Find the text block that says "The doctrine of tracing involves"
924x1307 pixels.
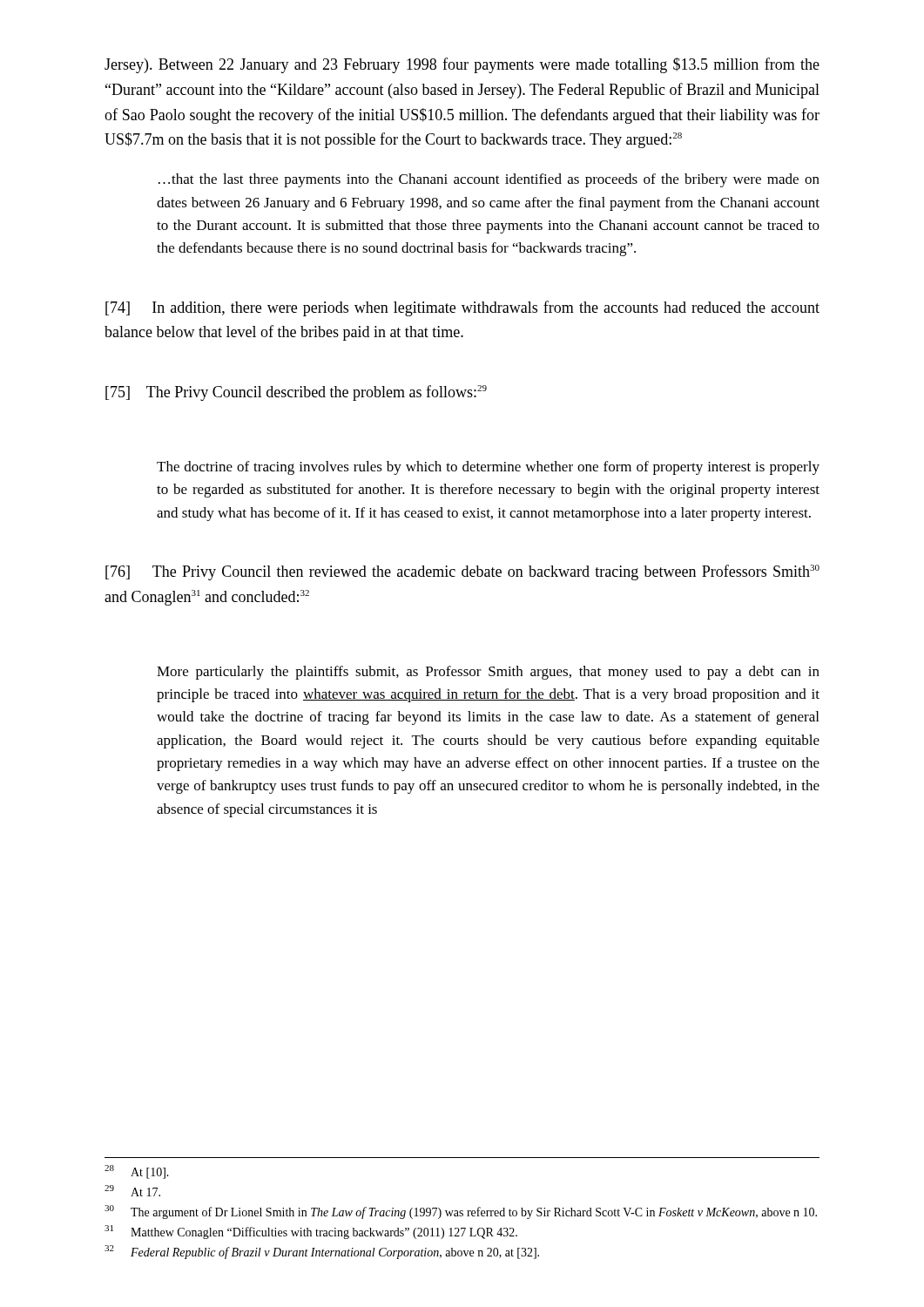click(488, 489)
